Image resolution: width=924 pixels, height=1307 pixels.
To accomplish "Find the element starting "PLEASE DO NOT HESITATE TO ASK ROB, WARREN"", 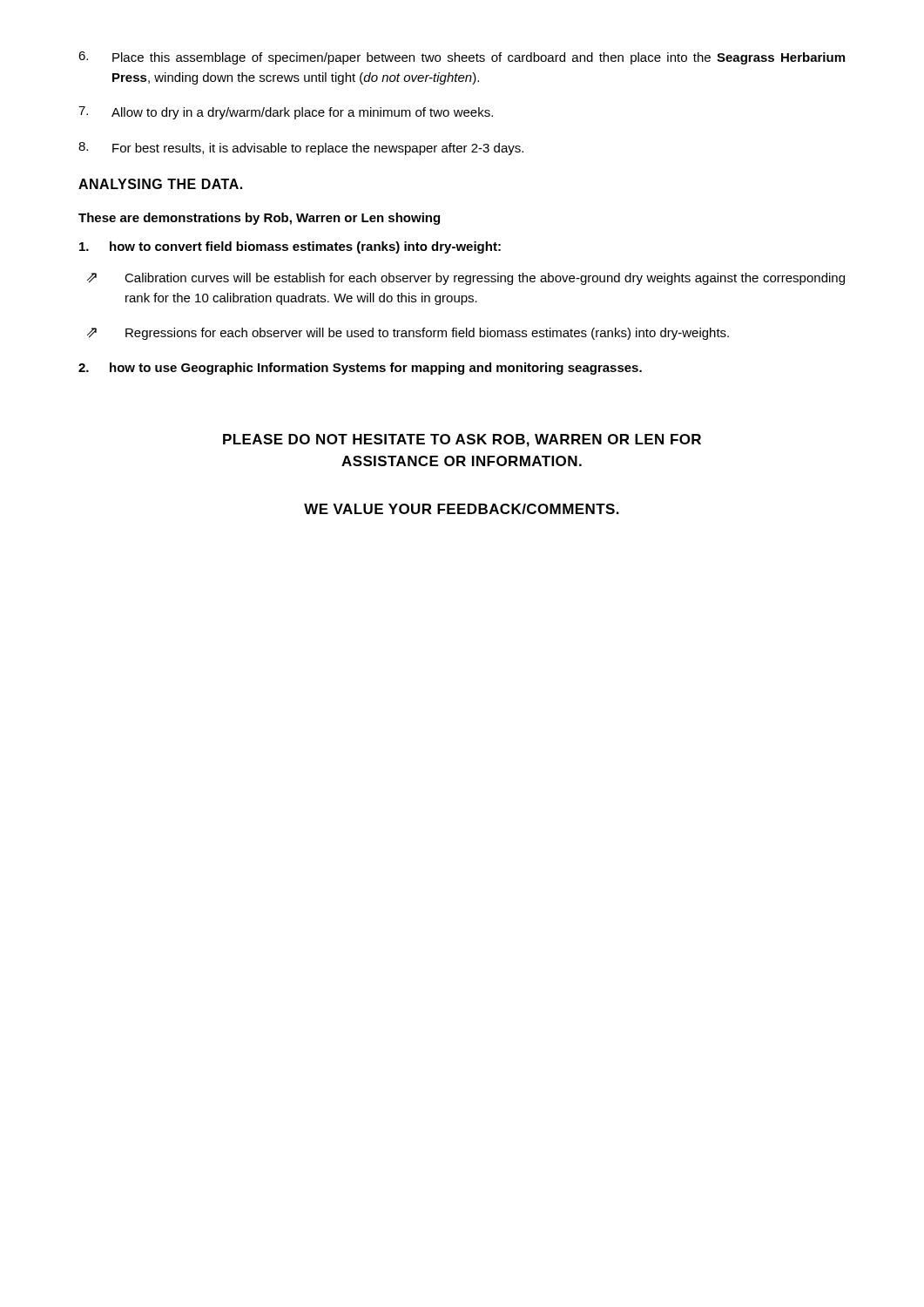I will click(x=462, y=475).
